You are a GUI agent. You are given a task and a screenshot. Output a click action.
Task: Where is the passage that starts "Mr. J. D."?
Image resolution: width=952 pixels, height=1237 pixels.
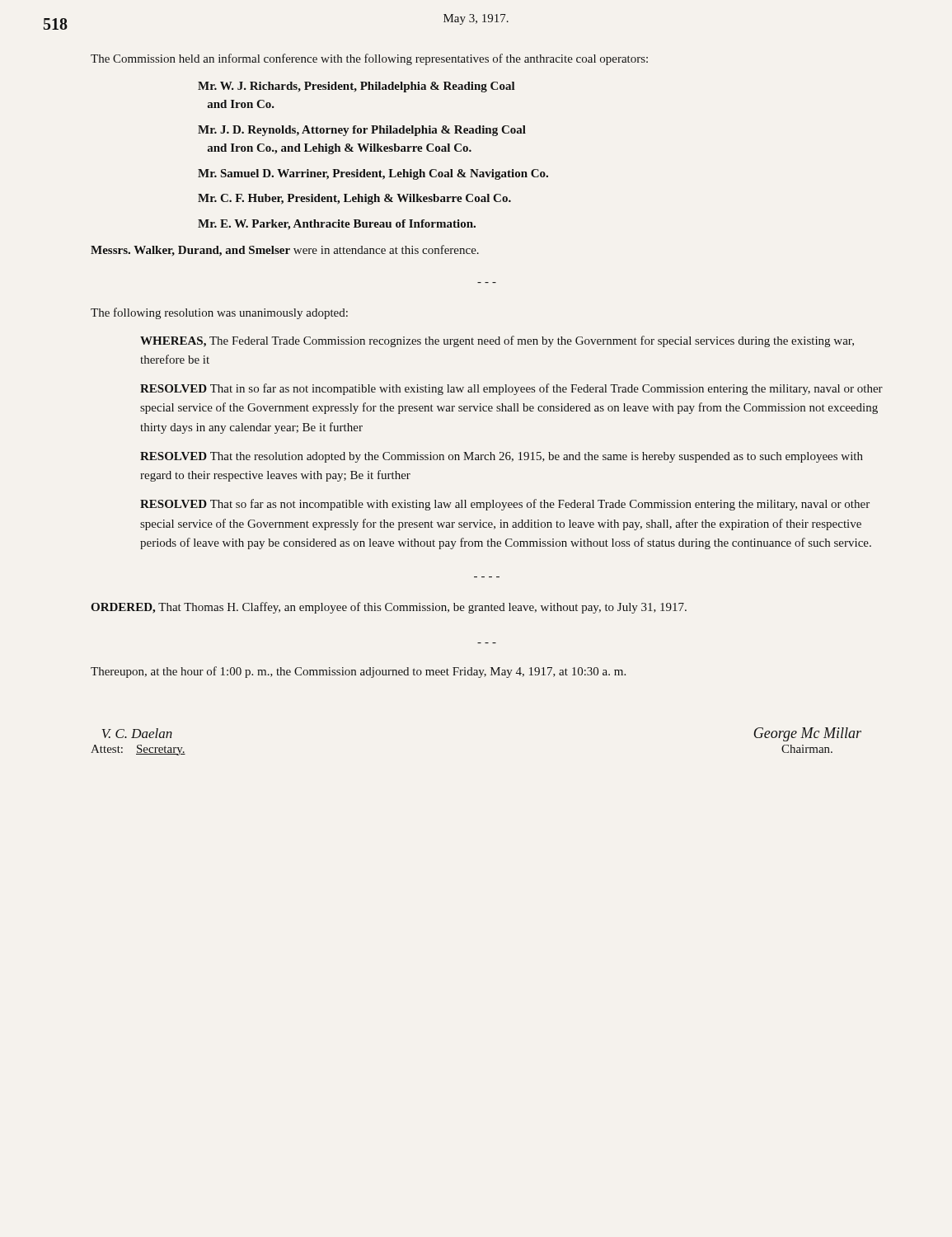[362, 138]
